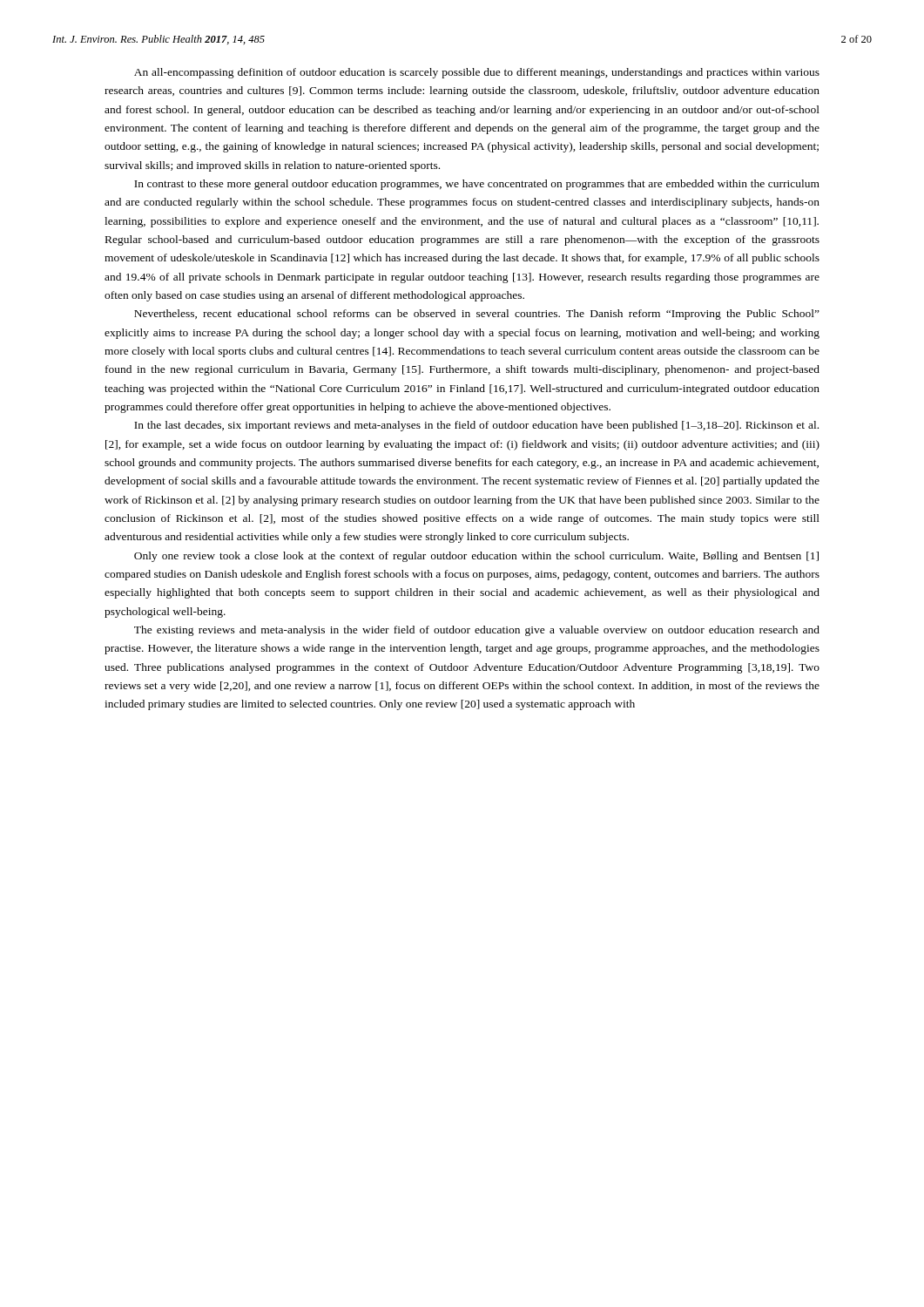Locate the block of text that opens with "An all-encompassing definition of outdoor education"
This screenshot has width=924, height=1307.
pyautogui.click(x=462, y=118)
